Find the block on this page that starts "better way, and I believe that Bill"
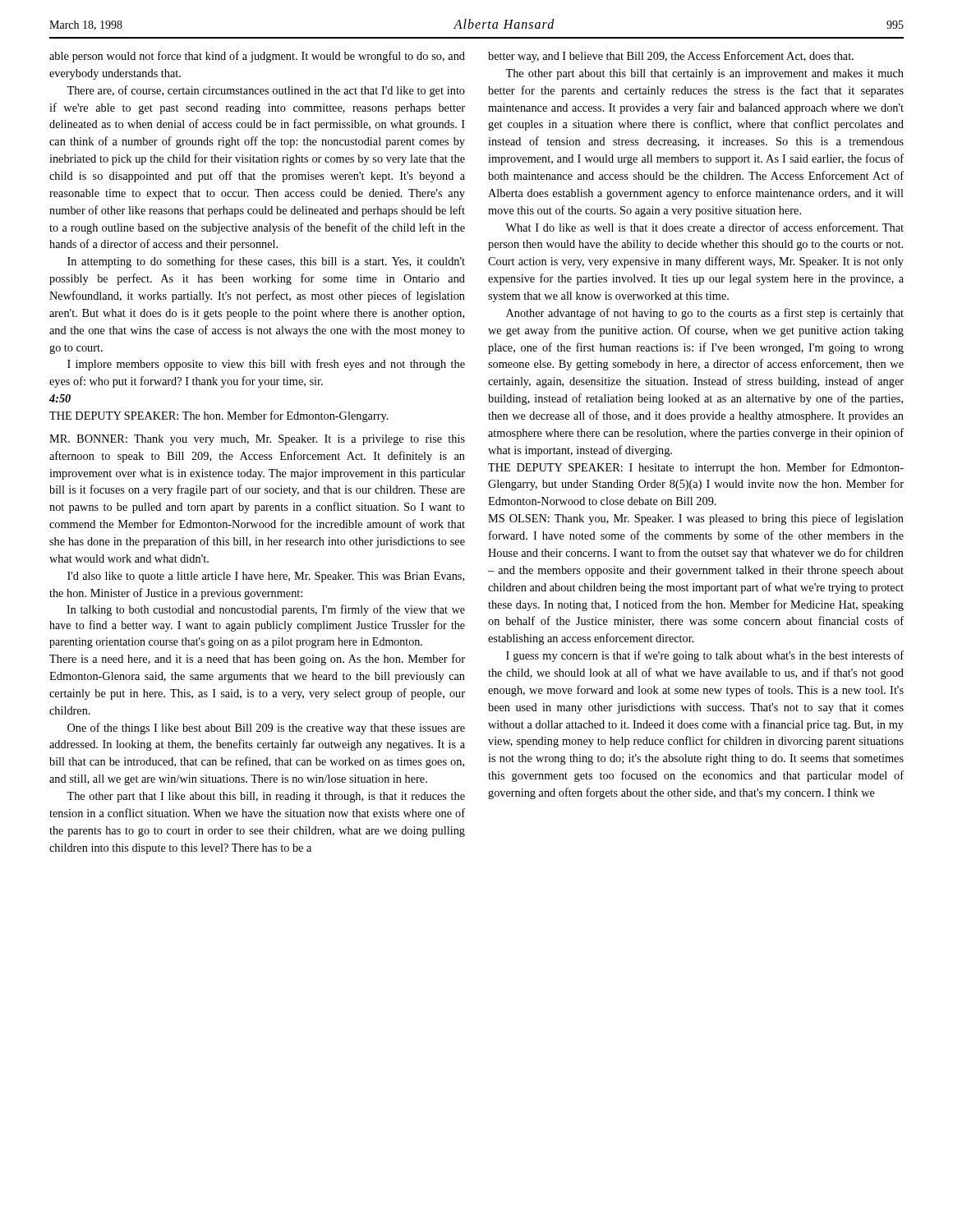The image size is (953, 1232). [696, 253]
